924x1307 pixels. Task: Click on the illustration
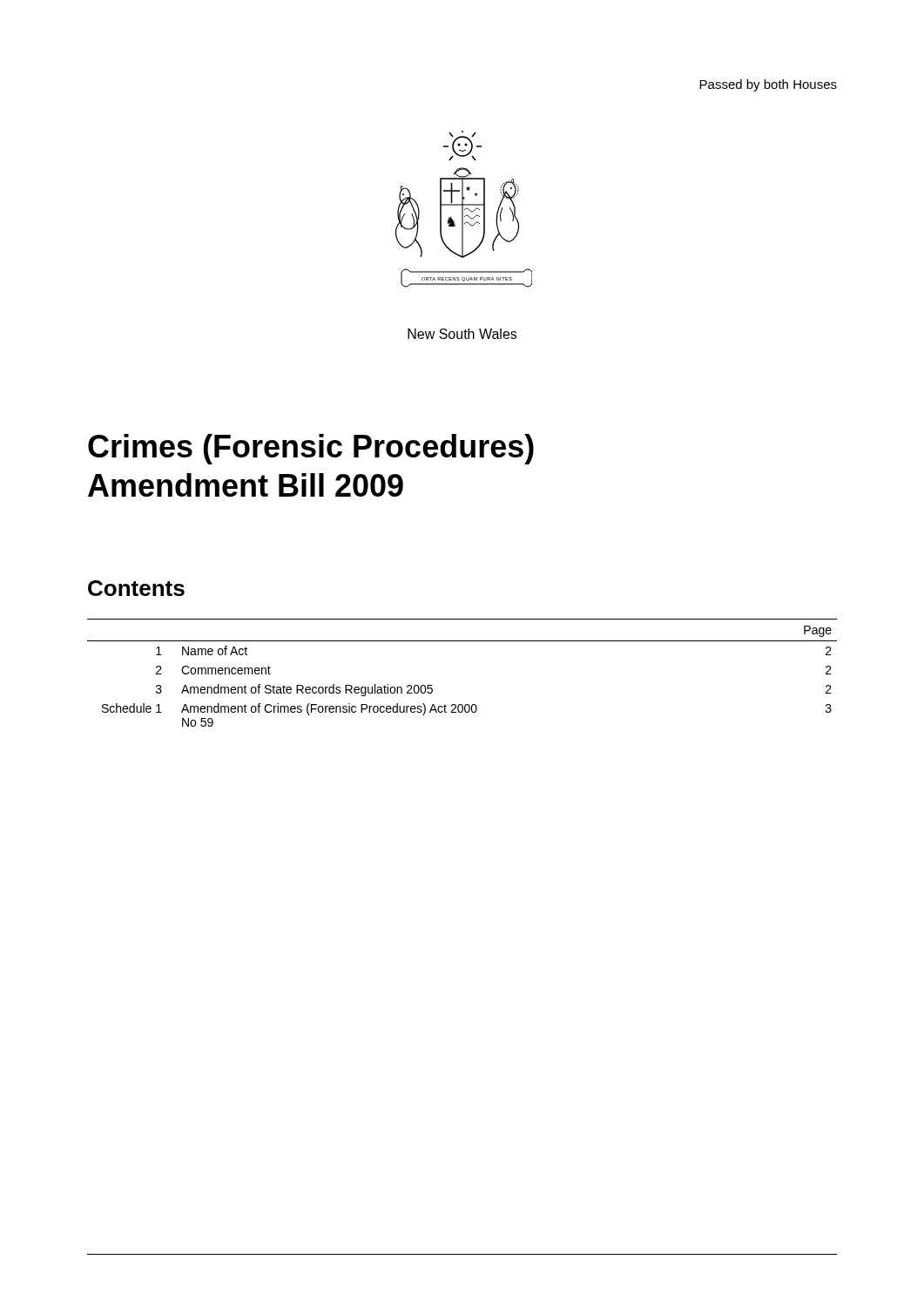pos(462,211)
